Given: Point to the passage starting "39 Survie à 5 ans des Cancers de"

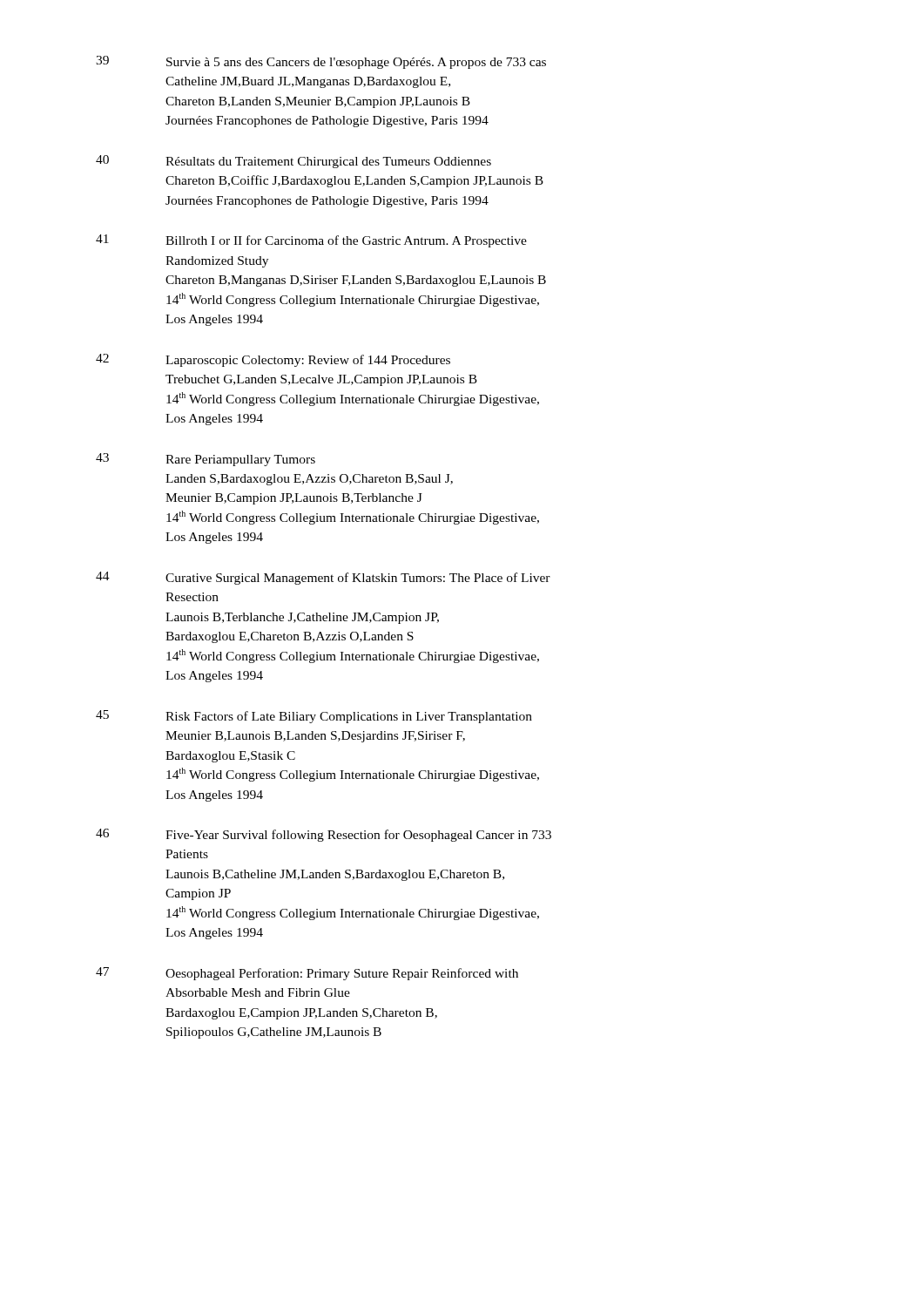Looking at the screenshot, I should click(475, 91).
